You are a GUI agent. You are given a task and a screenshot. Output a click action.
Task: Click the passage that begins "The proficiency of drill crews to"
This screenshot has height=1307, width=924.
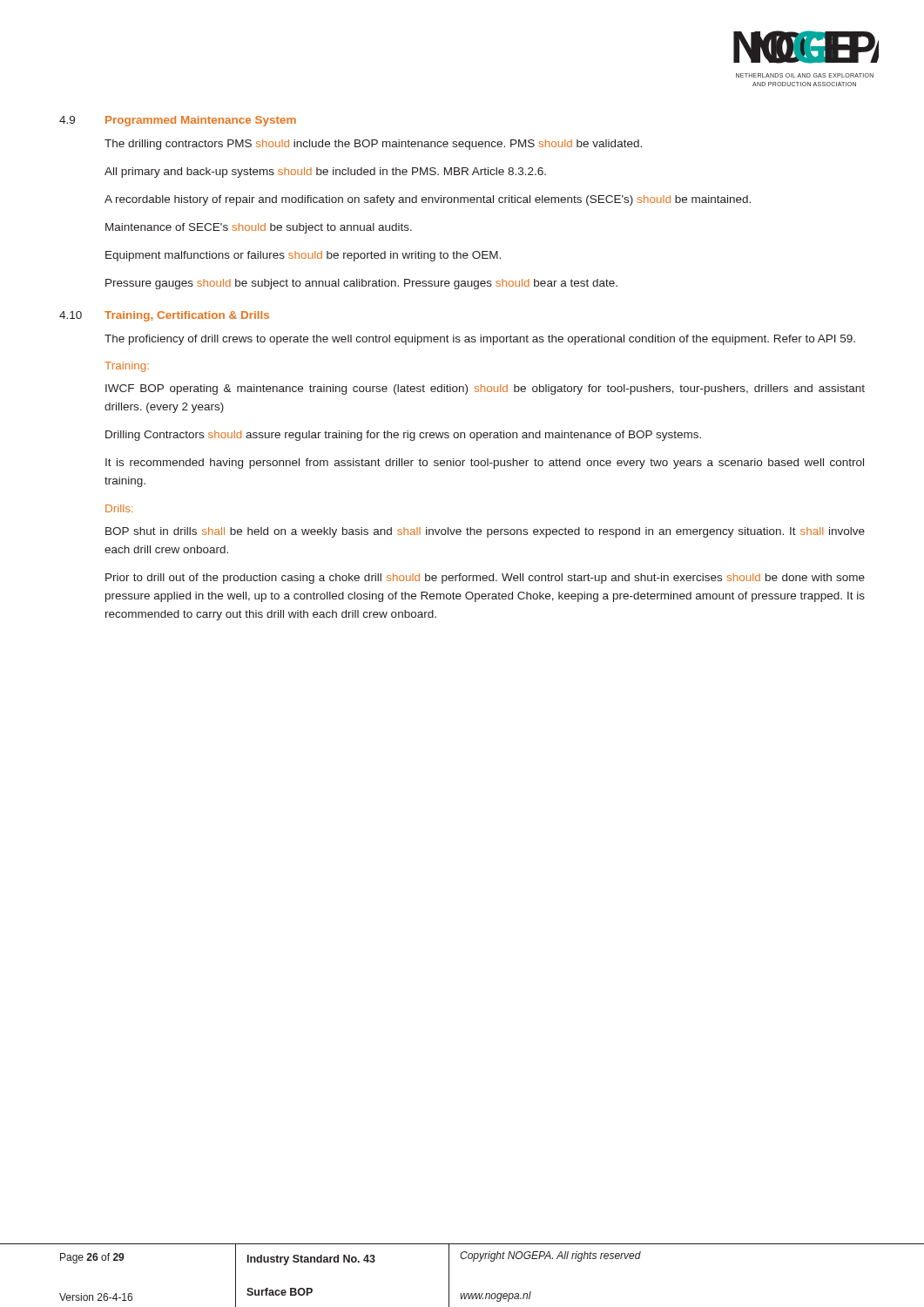[x=480, y=338]
